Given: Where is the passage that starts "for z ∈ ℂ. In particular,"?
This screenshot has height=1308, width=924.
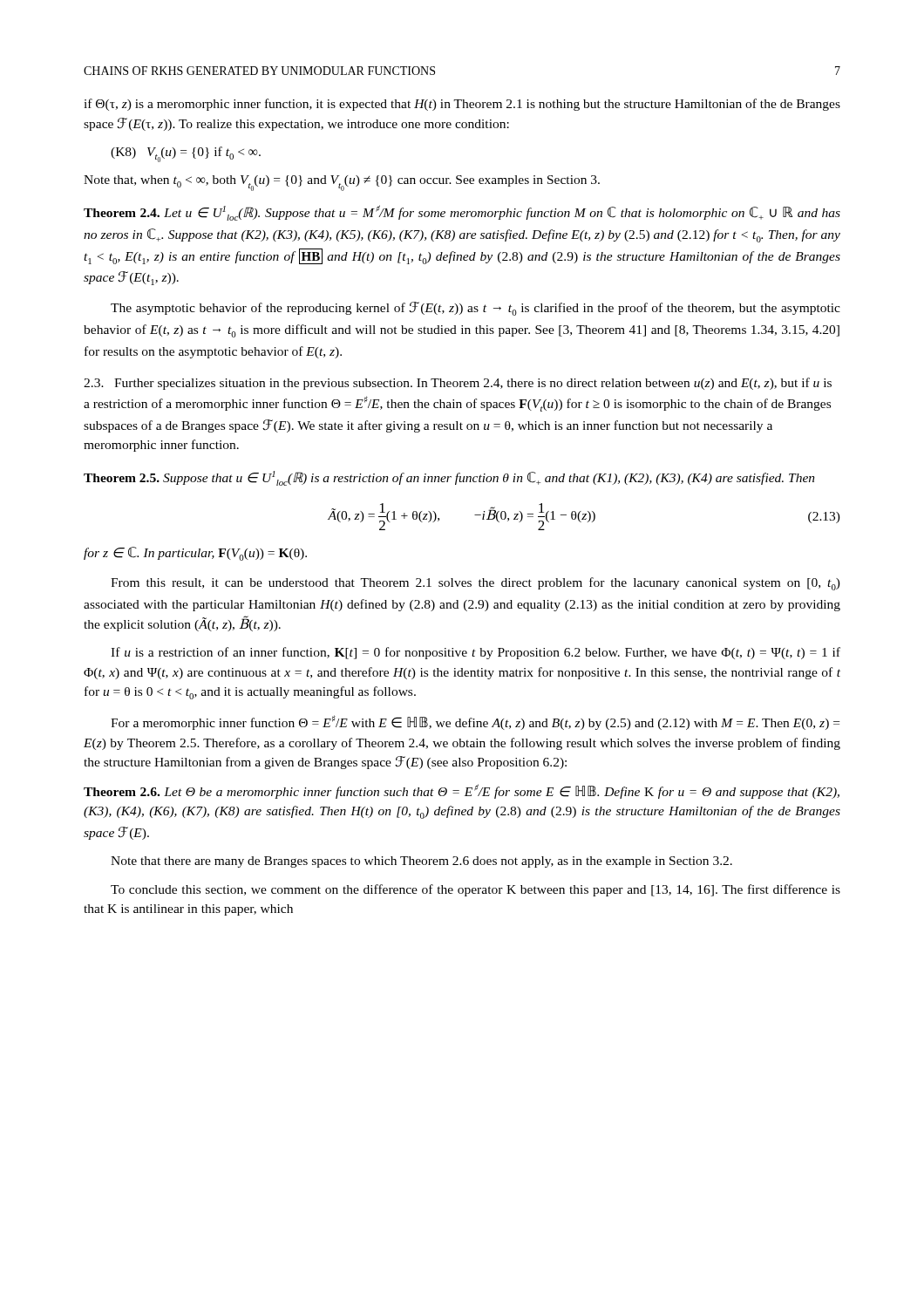Looking at the screenshot, I should pos(195,554).
